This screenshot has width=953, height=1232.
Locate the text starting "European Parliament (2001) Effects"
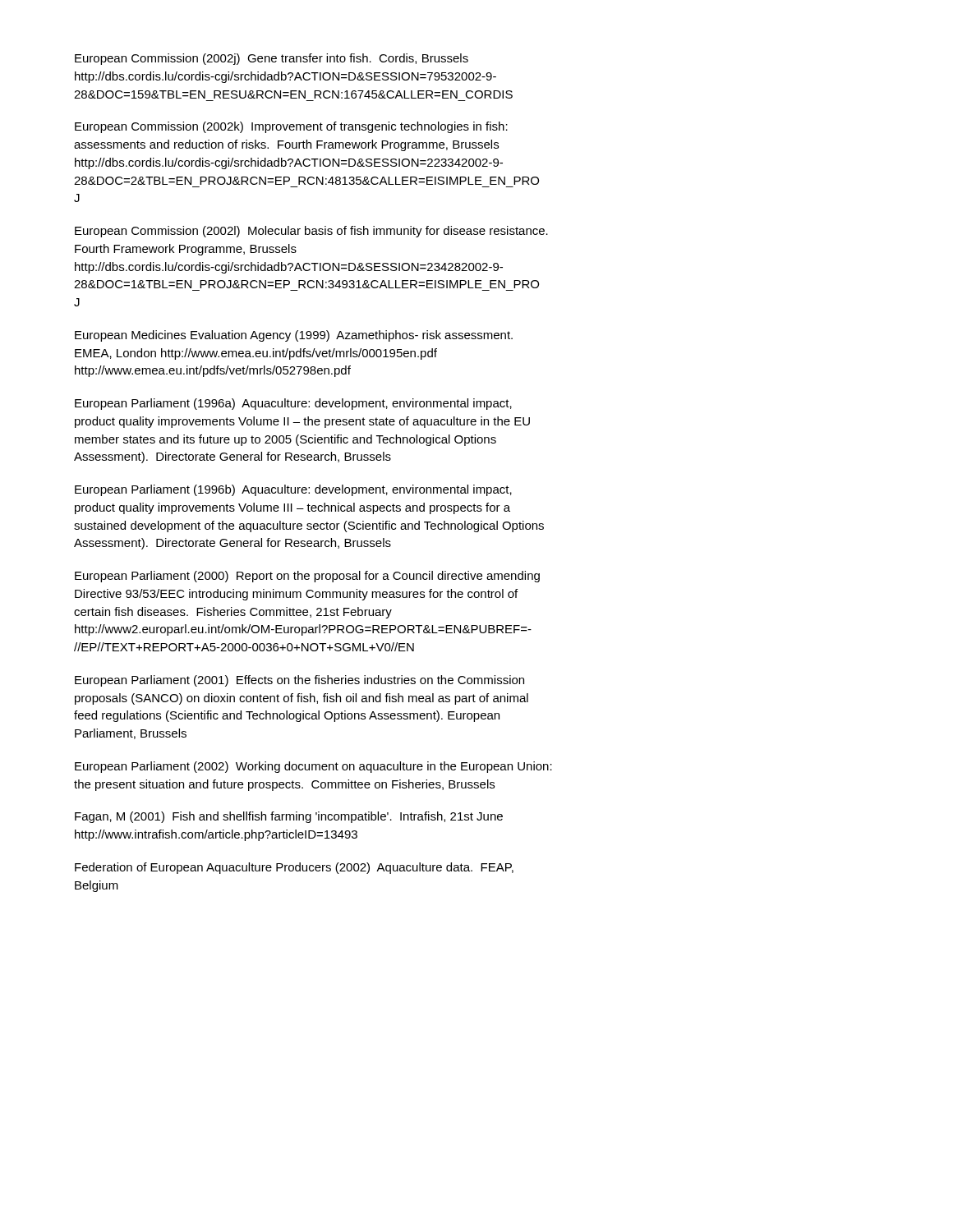[x=301, y=706]
